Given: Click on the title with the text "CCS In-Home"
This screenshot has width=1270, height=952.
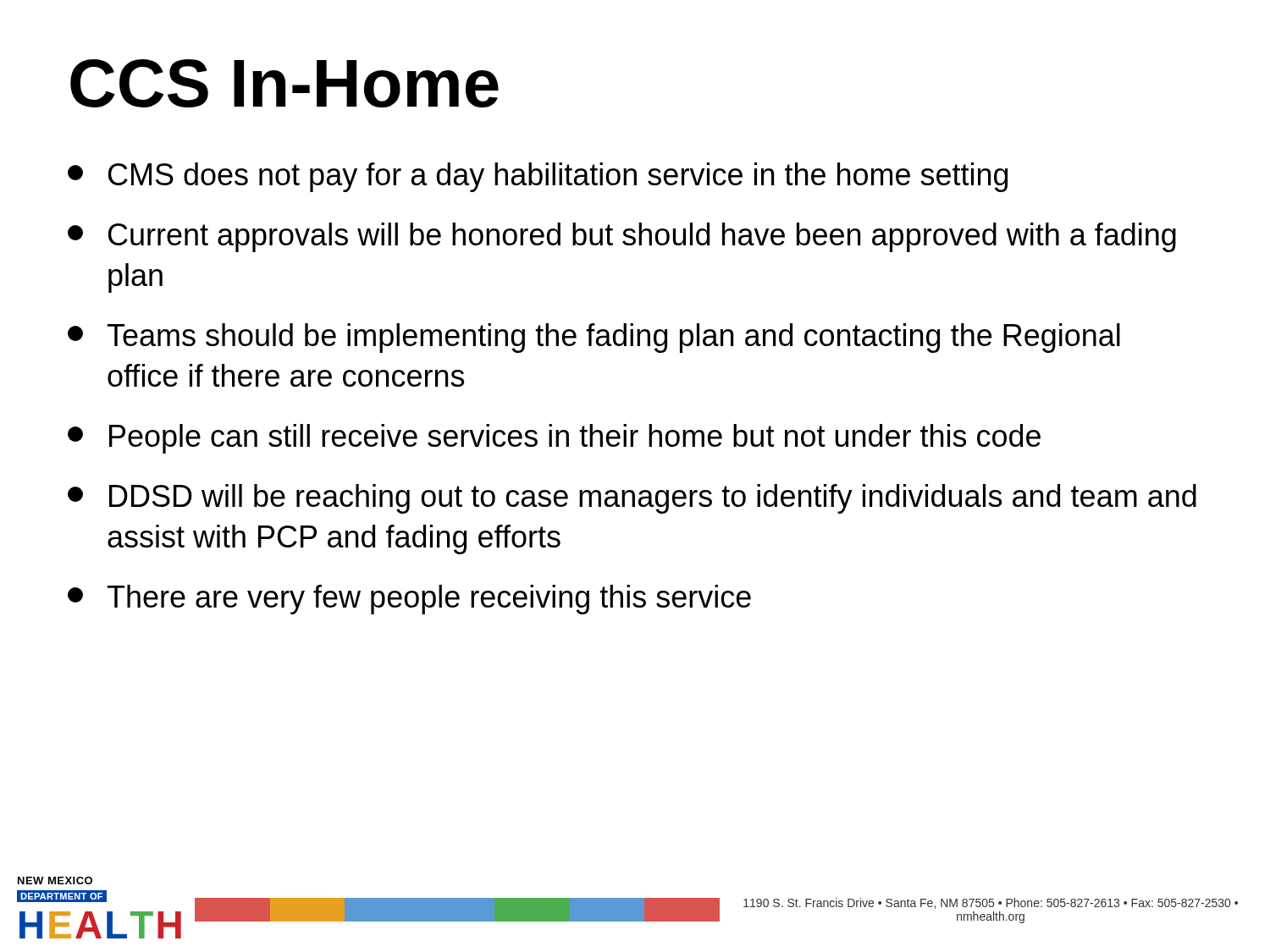Looking at the screenshot, I should pos(284,84).
